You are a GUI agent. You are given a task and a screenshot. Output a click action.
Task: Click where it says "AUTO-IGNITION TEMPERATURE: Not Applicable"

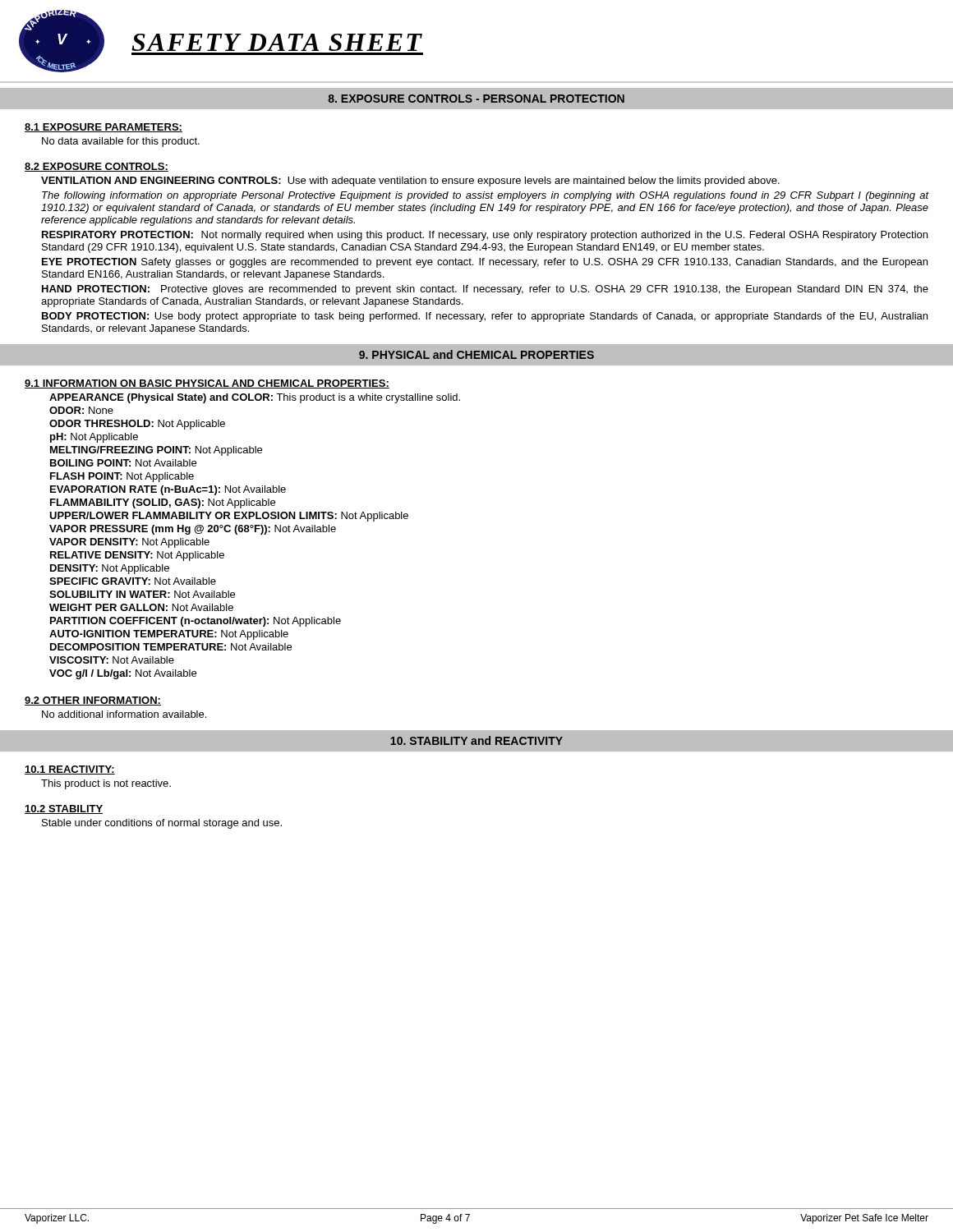tap(169, 634)
